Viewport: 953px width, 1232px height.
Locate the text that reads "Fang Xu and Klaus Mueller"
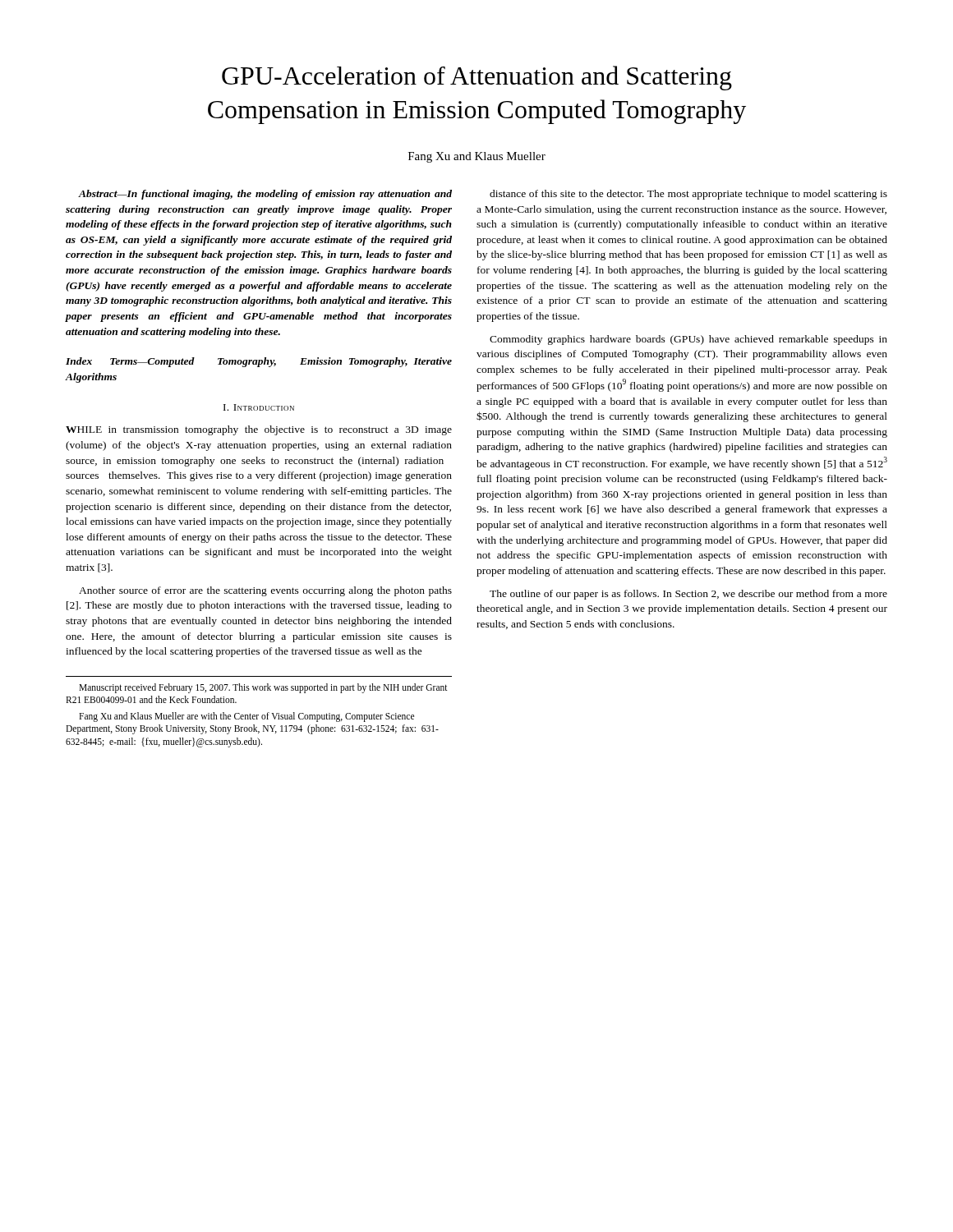click(x=476, y=156)
